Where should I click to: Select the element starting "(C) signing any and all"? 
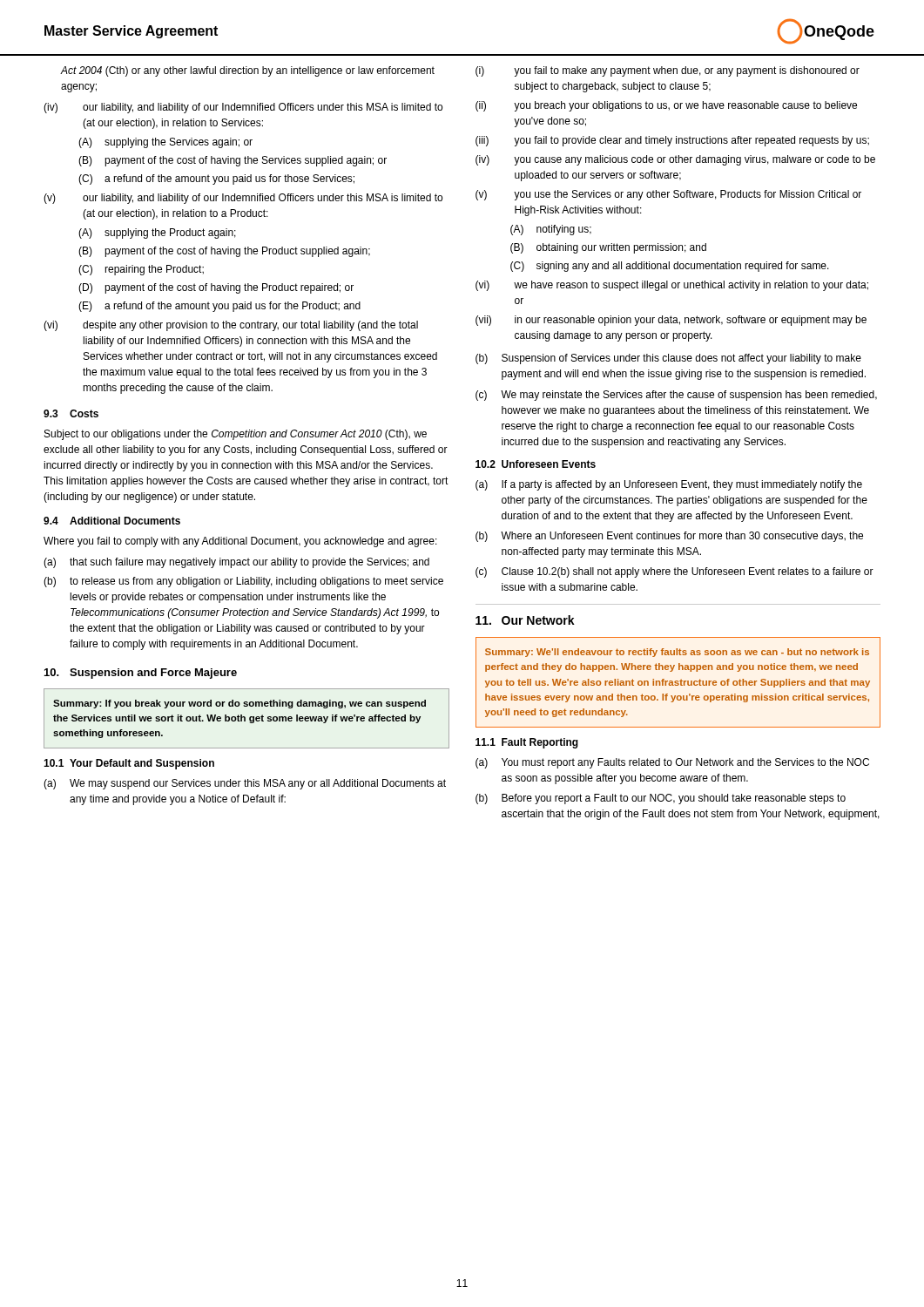pyautogui.click(x=670, y=266)
